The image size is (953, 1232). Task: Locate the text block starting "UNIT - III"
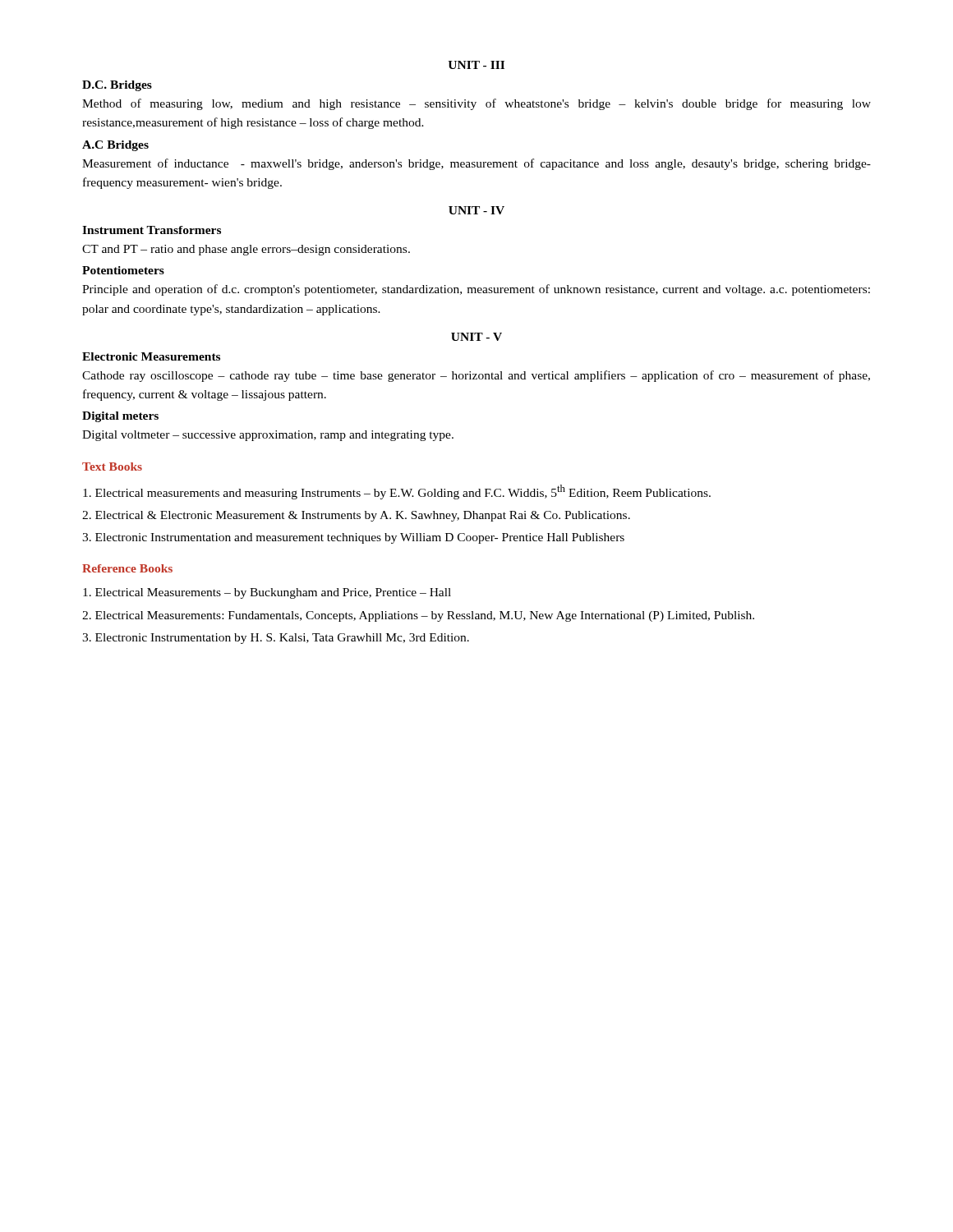[476, 64]
